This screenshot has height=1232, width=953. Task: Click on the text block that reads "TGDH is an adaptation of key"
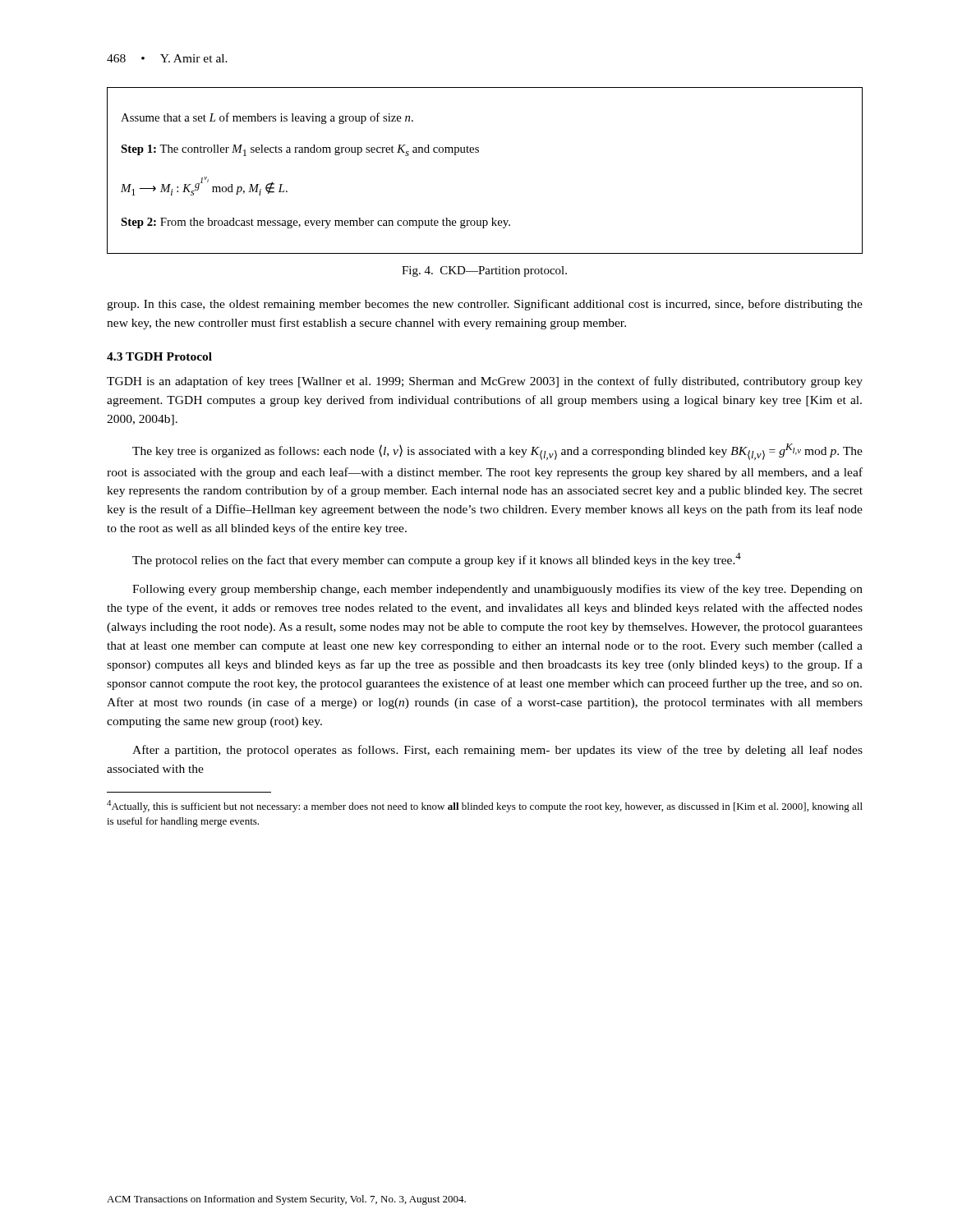485,401
